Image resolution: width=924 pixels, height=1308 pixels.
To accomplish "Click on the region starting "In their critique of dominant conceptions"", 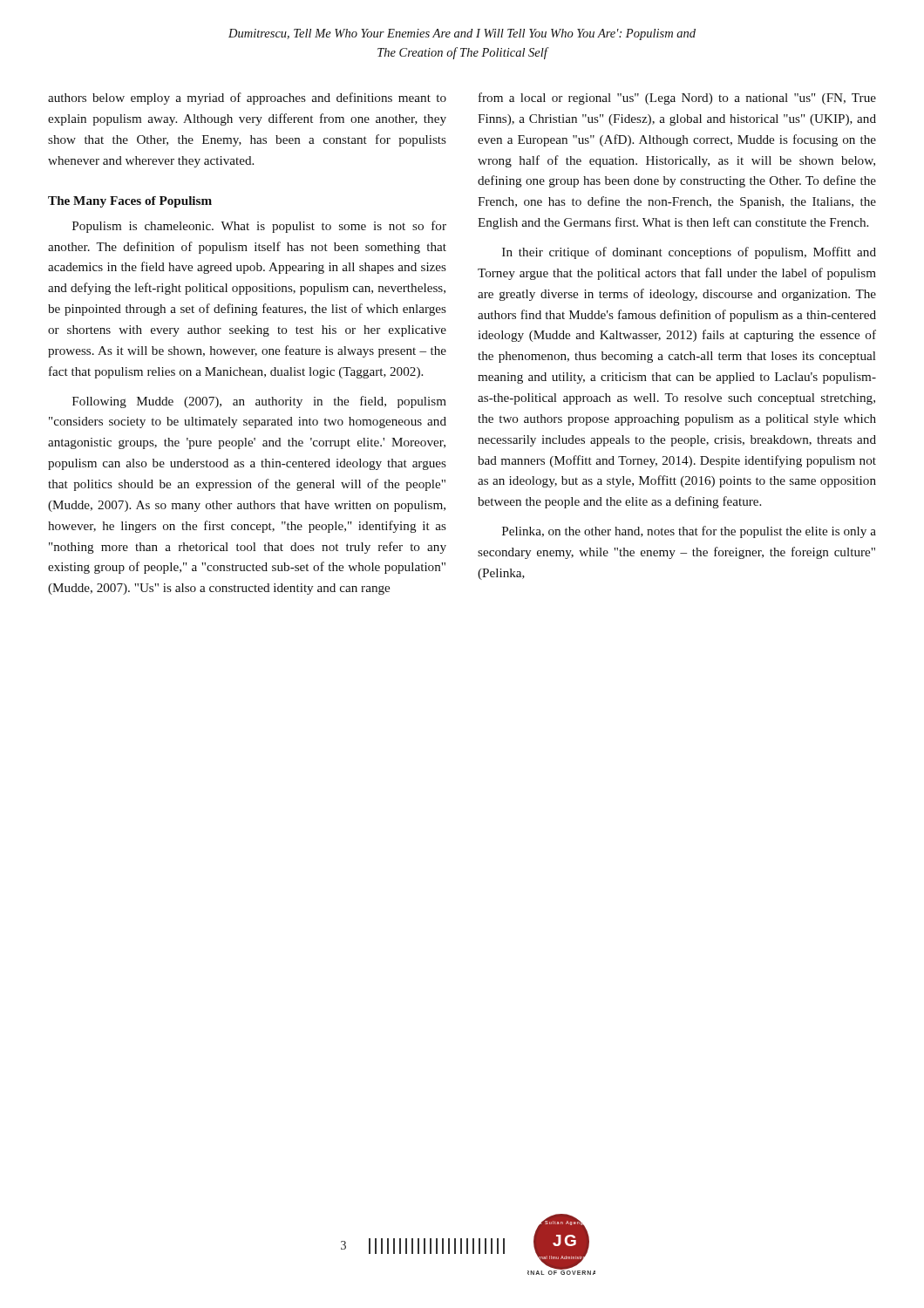I will (677, 377).
